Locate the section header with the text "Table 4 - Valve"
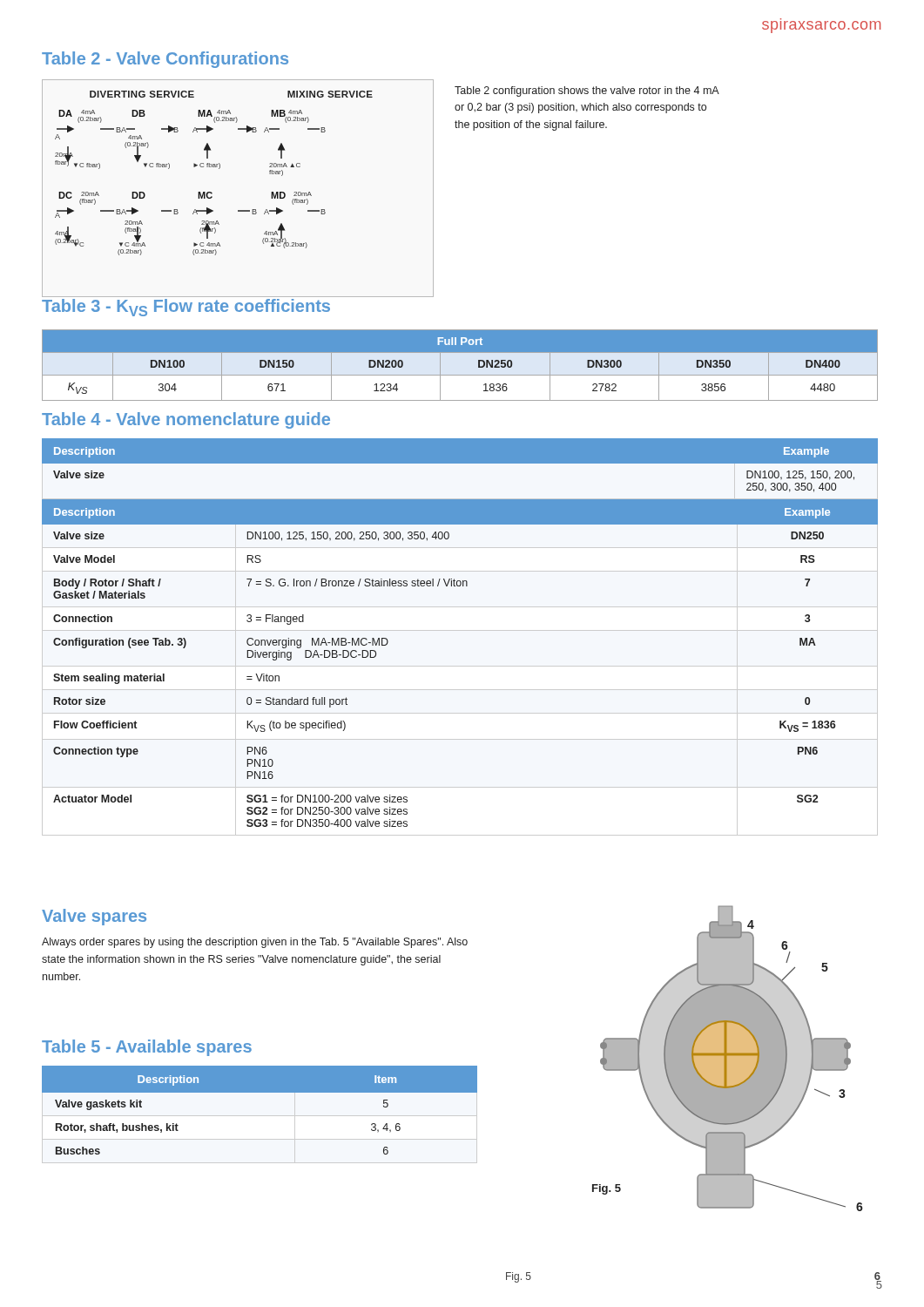 click(x=186, y=419)
